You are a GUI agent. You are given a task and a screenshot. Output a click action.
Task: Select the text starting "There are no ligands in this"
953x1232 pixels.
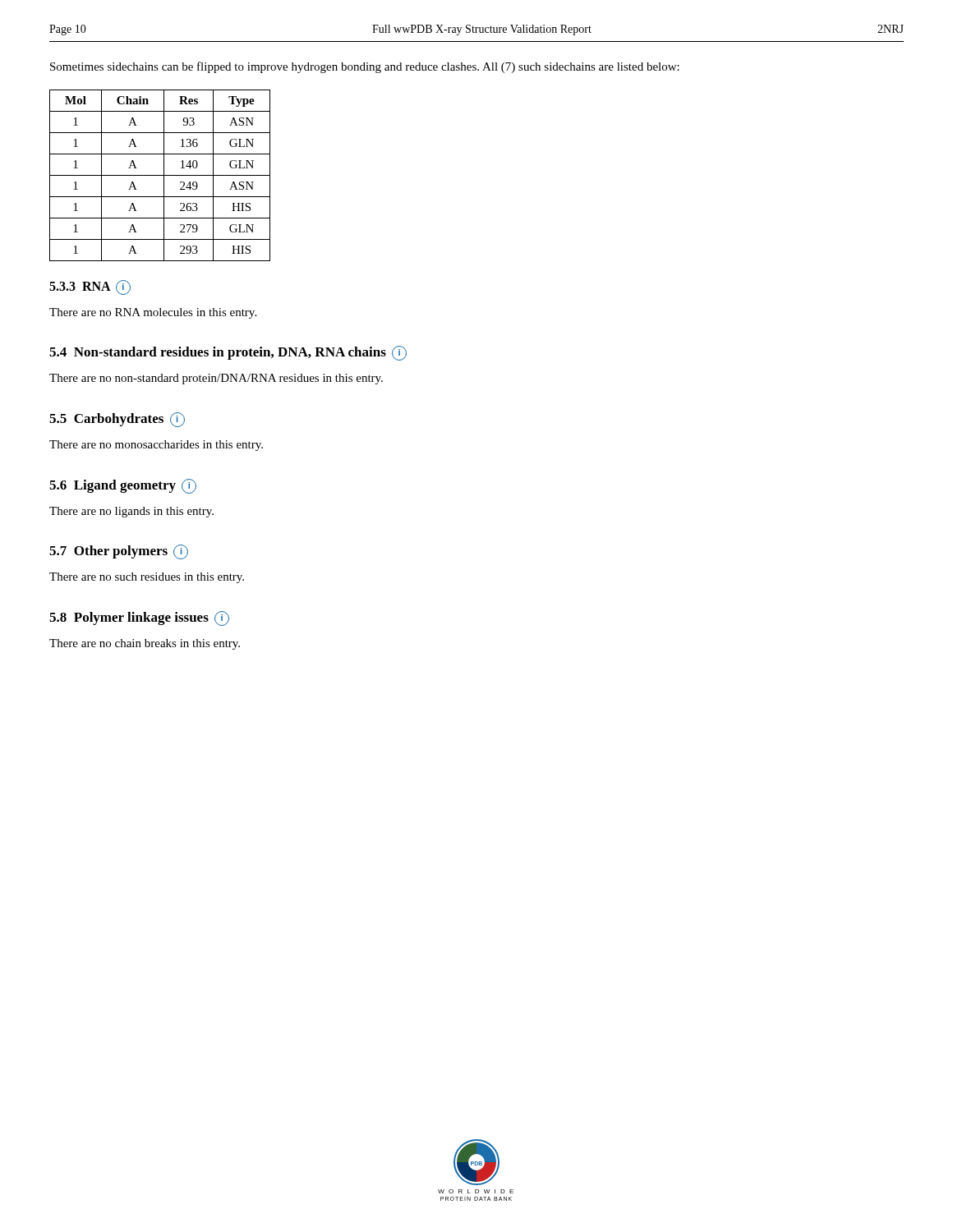(132, 511)
